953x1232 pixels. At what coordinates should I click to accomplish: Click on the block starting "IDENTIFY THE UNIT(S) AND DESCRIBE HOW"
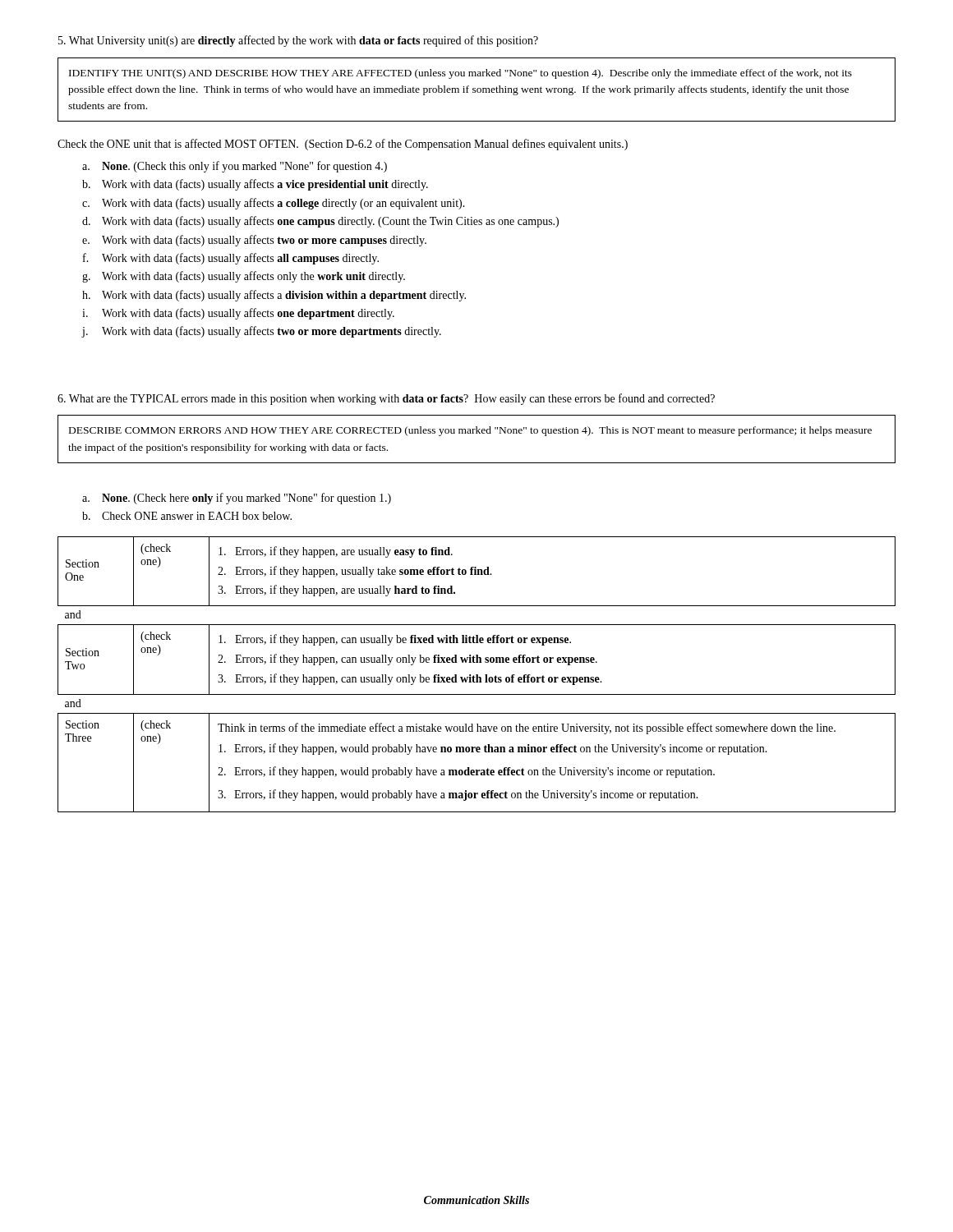(460, 89)
